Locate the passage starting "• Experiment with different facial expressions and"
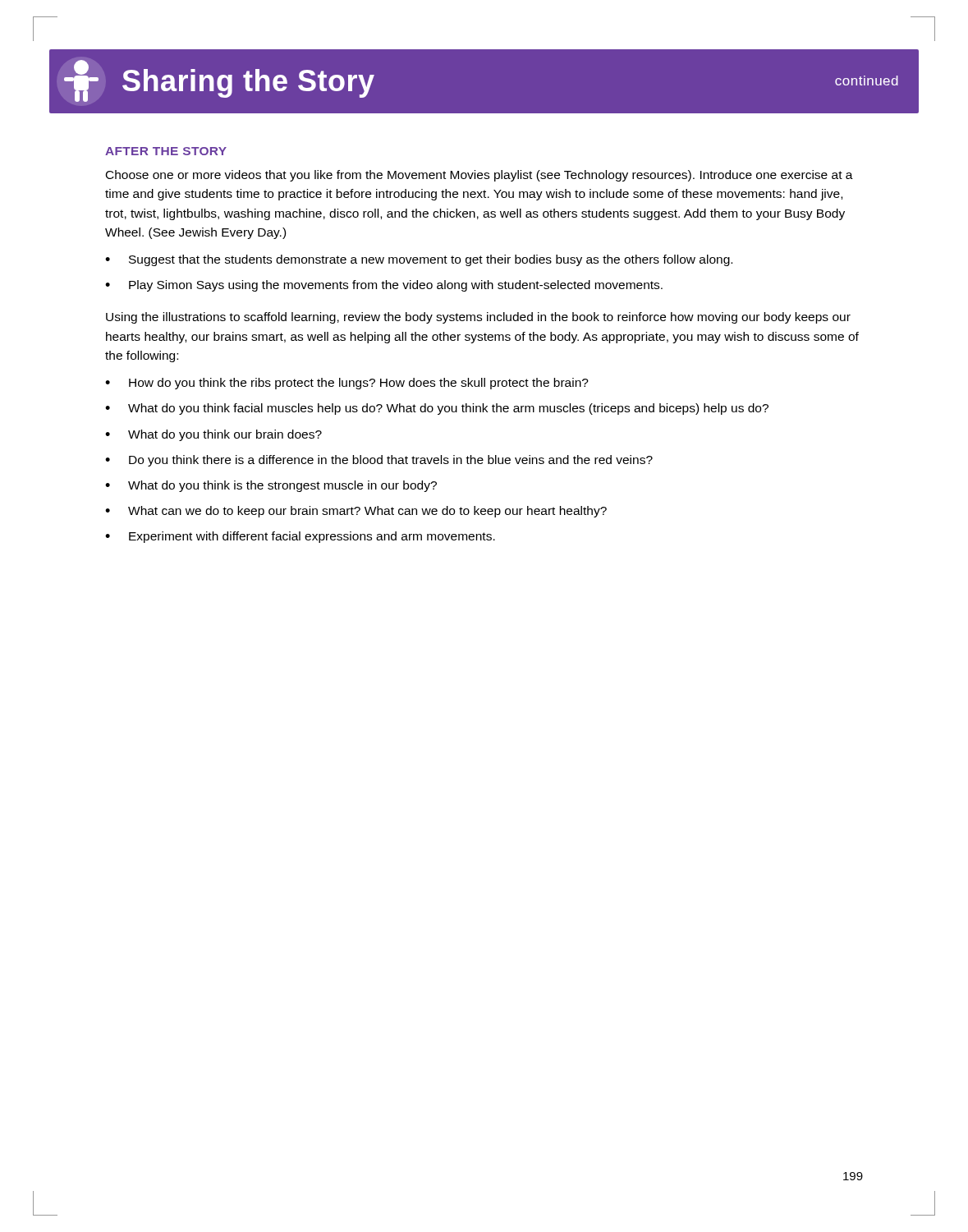The height and width of the screenshot is (1232, 968). click(484, 537)
